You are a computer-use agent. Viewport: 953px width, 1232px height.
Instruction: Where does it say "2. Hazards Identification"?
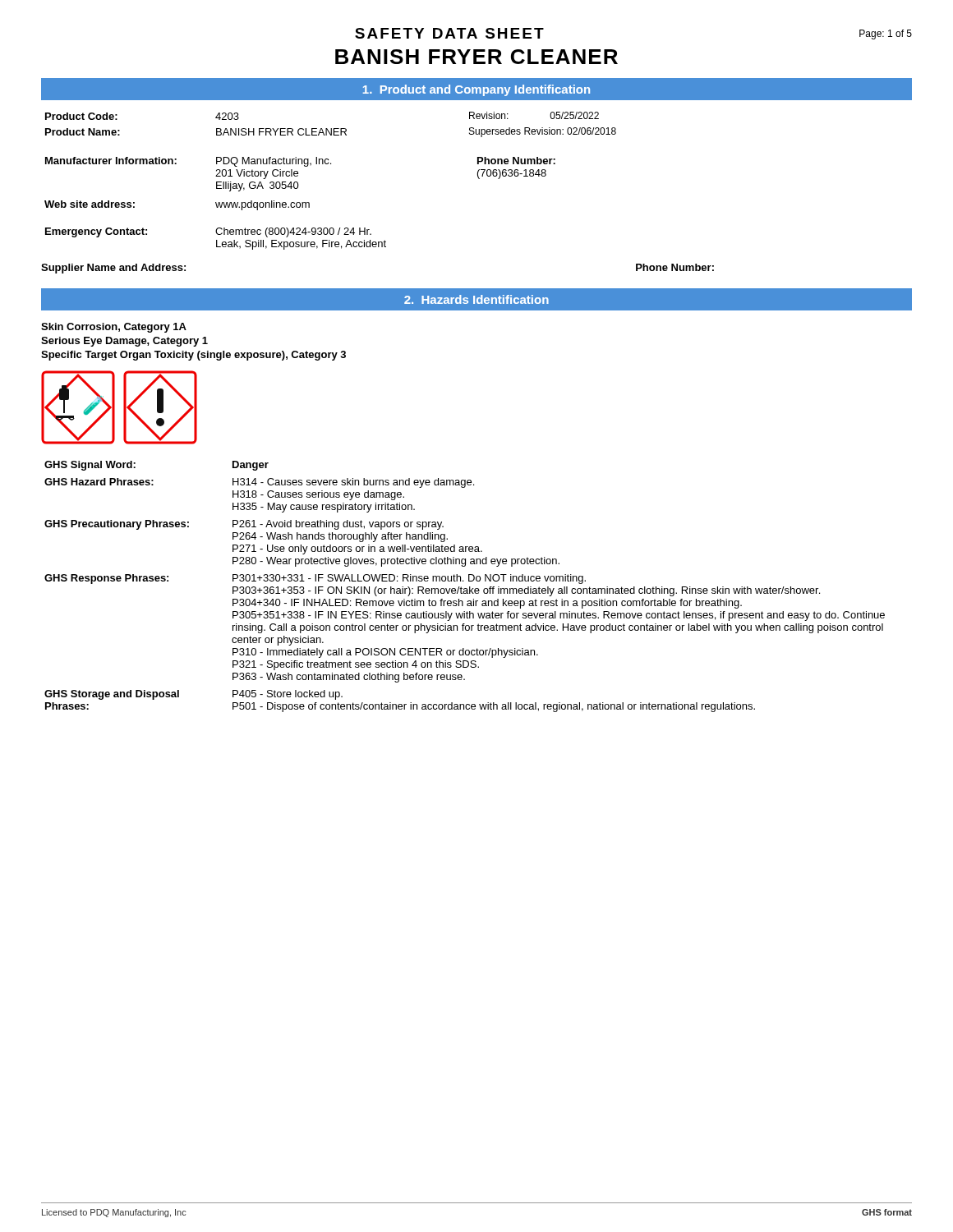[476, 299]
